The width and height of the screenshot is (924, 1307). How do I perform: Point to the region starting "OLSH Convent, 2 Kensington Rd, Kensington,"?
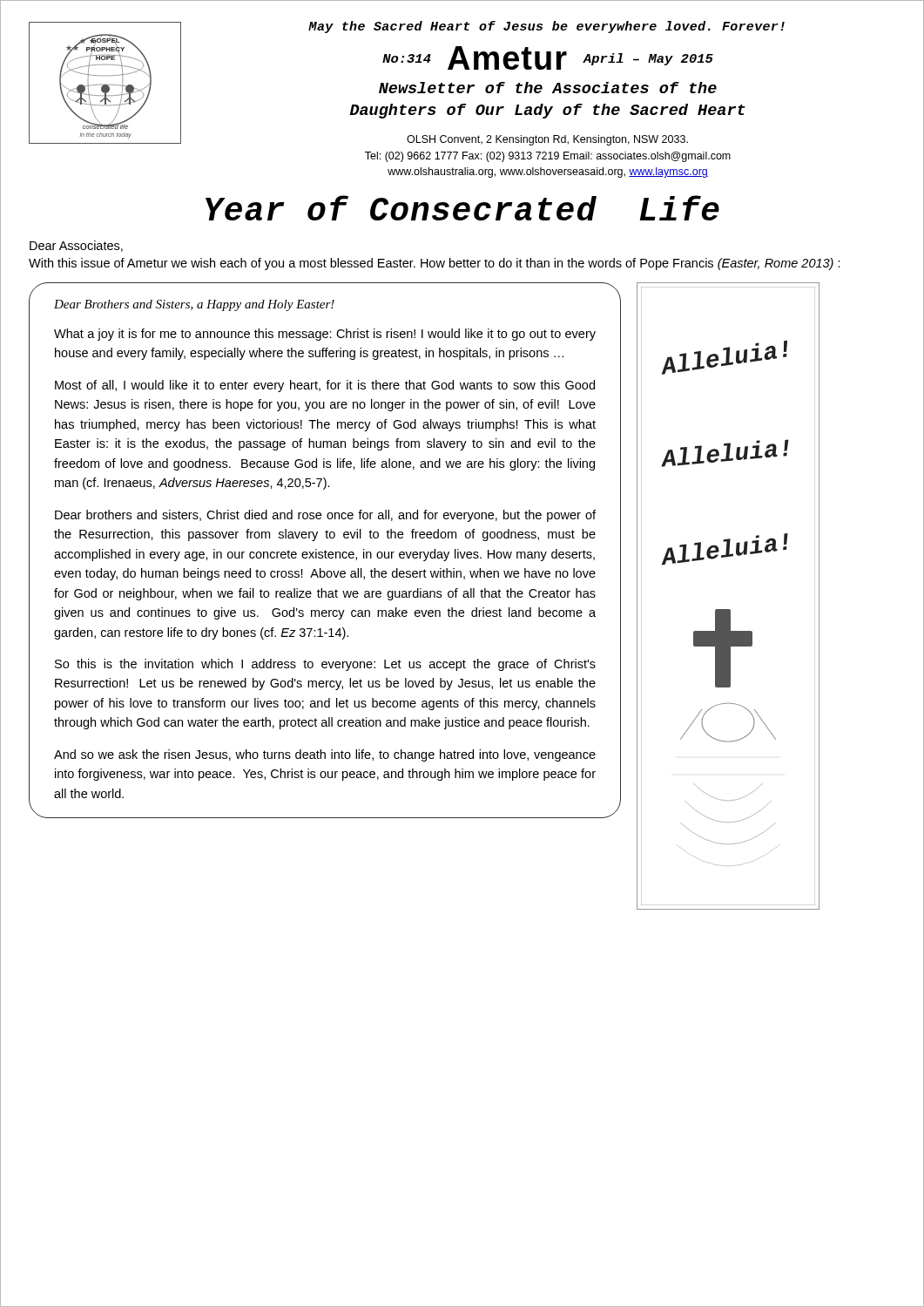(x=548, y=156)
